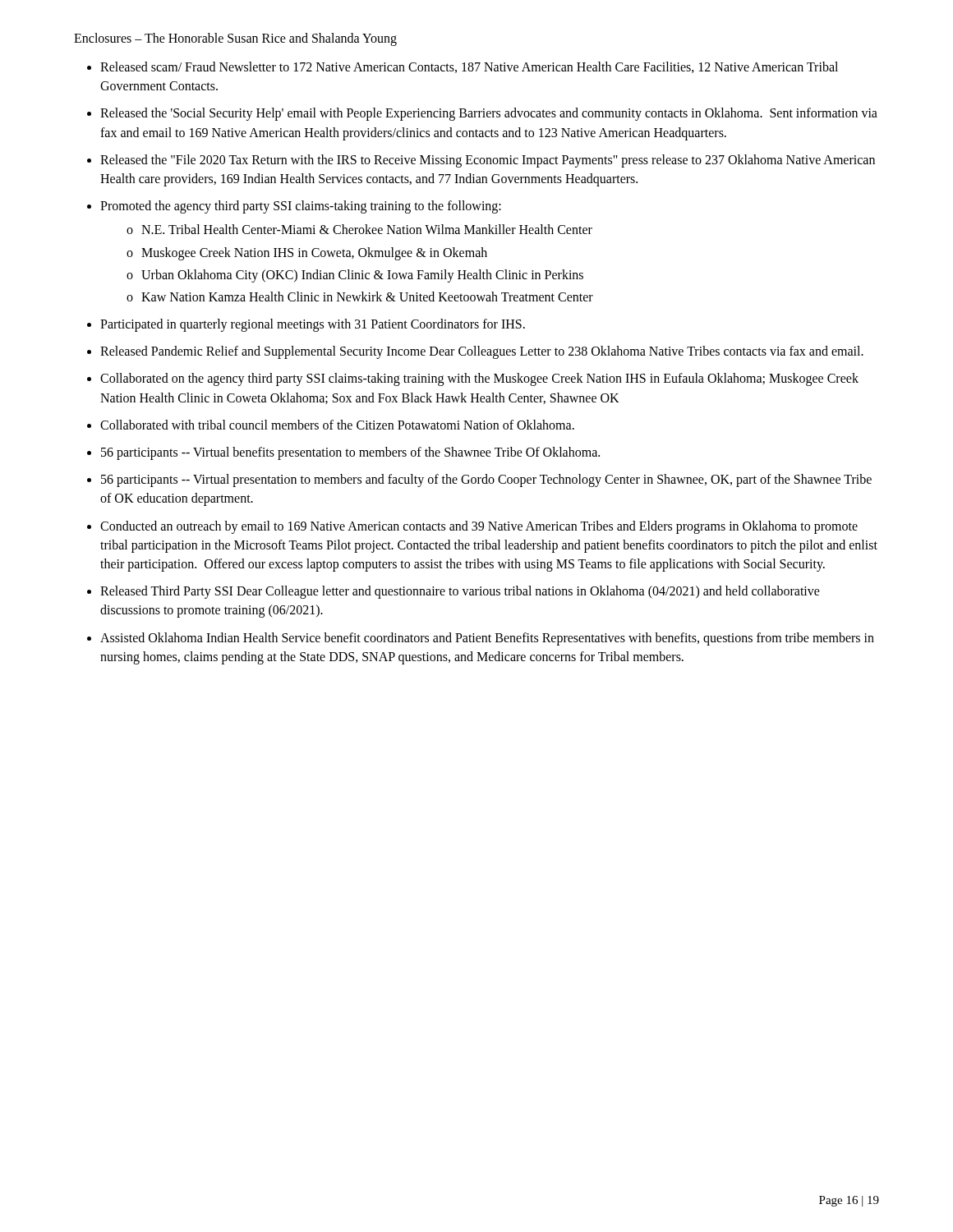Locate the passage starting "Released Third Party SSI"
953x1232 pixels.
(x=460, y=601)
